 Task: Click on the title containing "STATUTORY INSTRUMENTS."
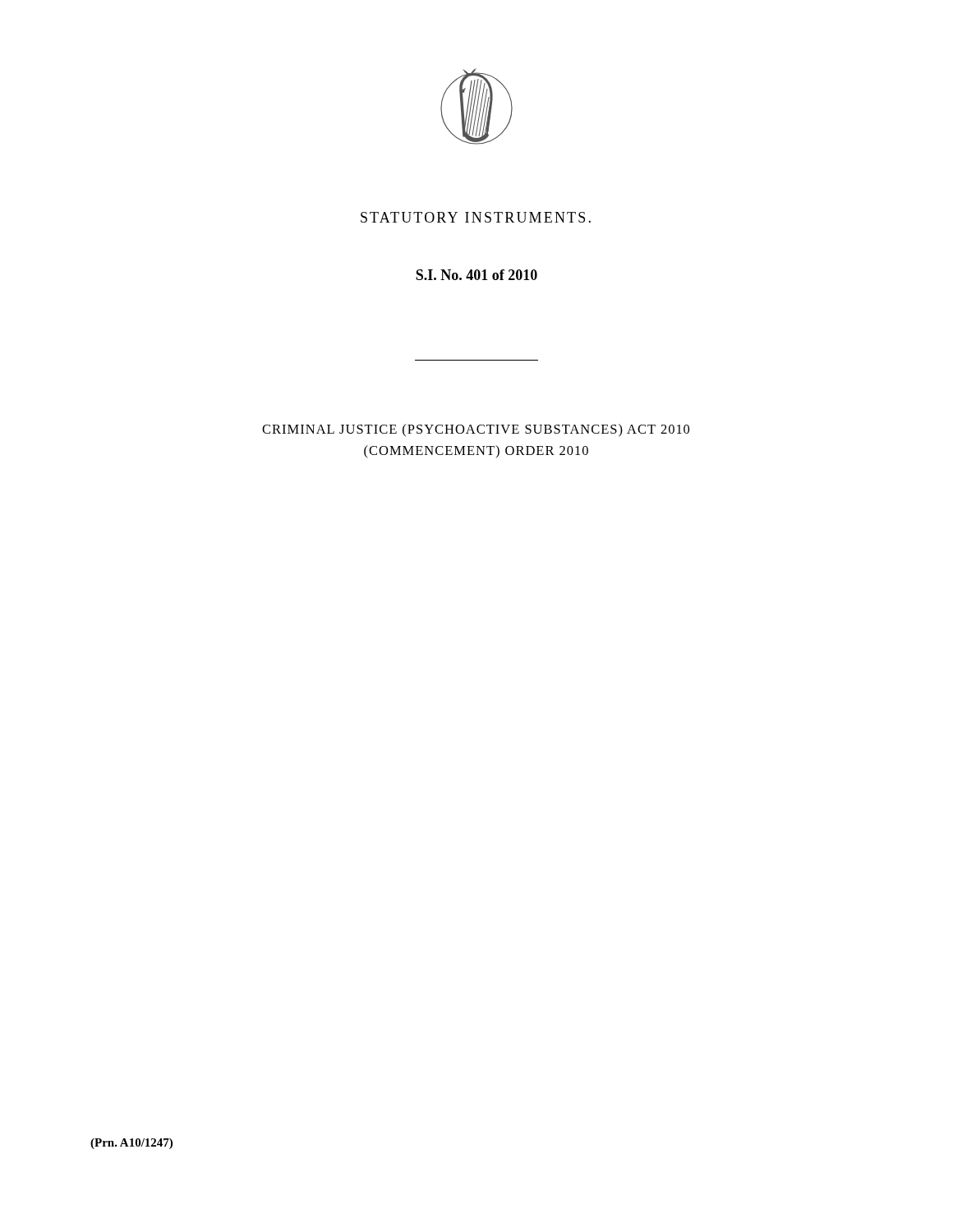click(476, 218)
